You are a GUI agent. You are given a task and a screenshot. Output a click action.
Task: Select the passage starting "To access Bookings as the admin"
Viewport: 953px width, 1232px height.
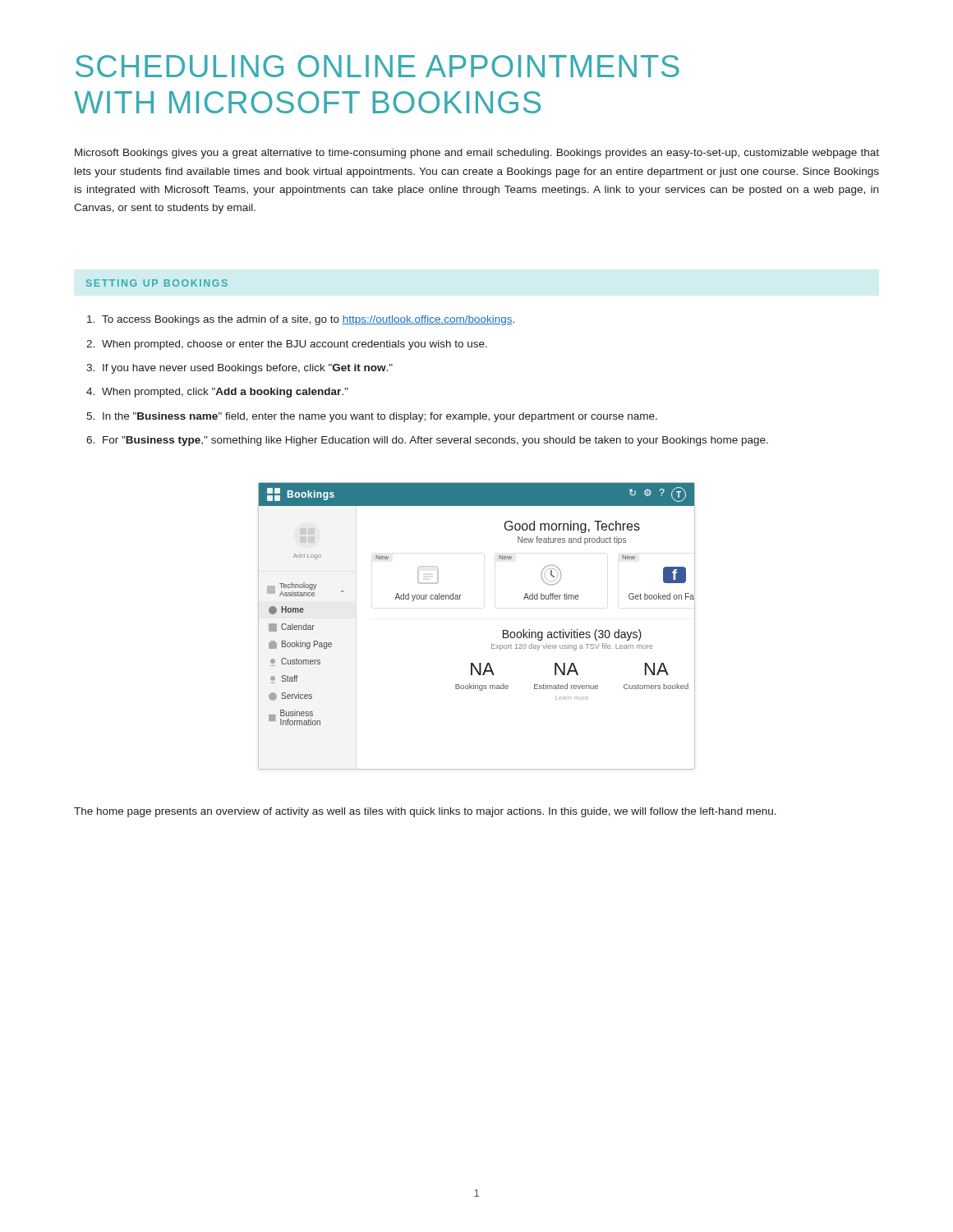pos(309,319)
